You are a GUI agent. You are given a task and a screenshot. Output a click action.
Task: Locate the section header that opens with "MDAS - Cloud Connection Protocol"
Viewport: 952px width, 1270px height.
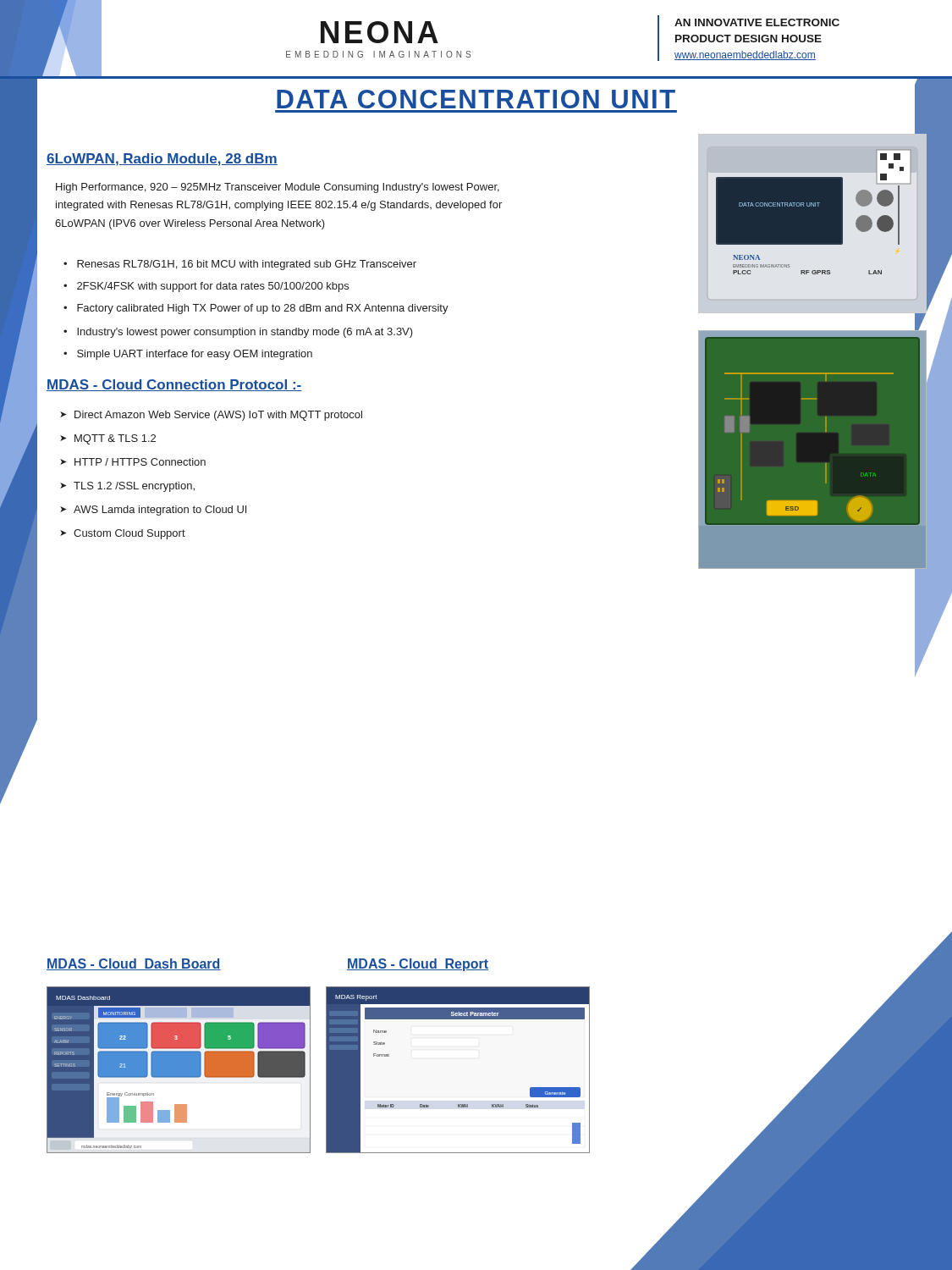click(x=174, y=385)
